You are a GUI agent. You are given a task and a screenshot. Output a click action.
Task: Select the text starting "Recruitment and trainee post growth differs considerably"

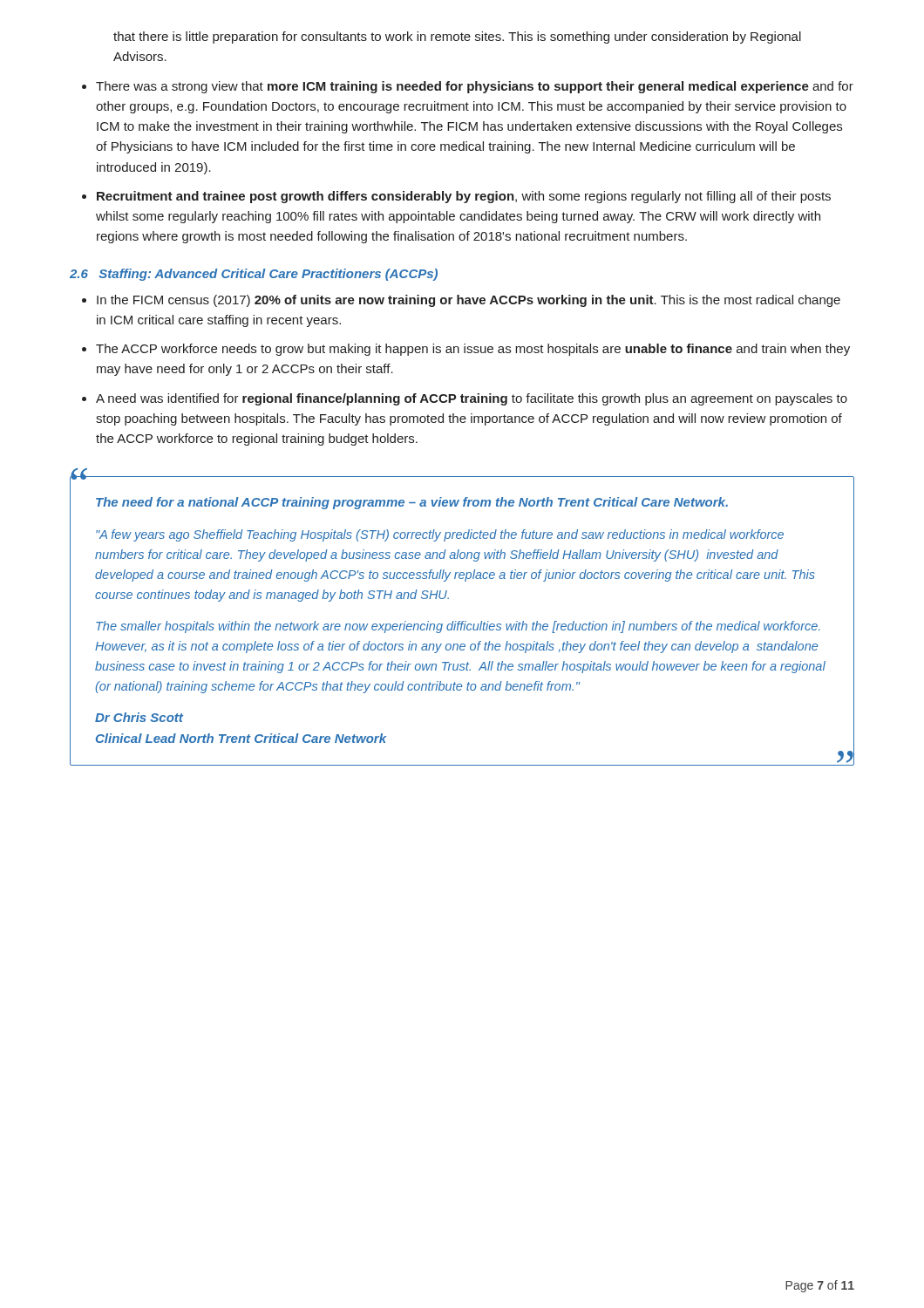pyautogui.click(x=464, y=216)
